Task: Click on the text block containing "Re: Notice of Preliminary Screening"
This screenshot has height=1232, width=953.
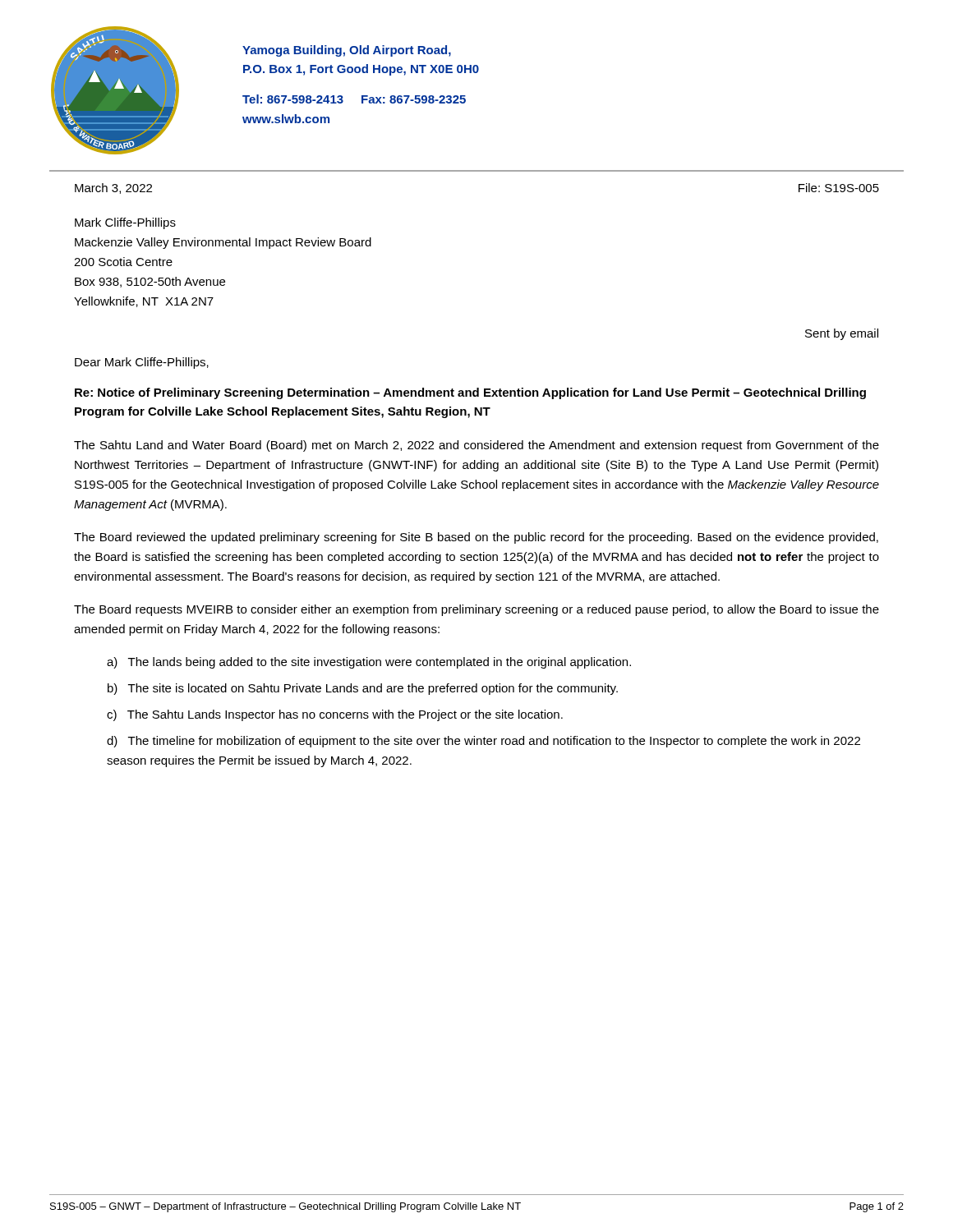Action: click(470, 401)
